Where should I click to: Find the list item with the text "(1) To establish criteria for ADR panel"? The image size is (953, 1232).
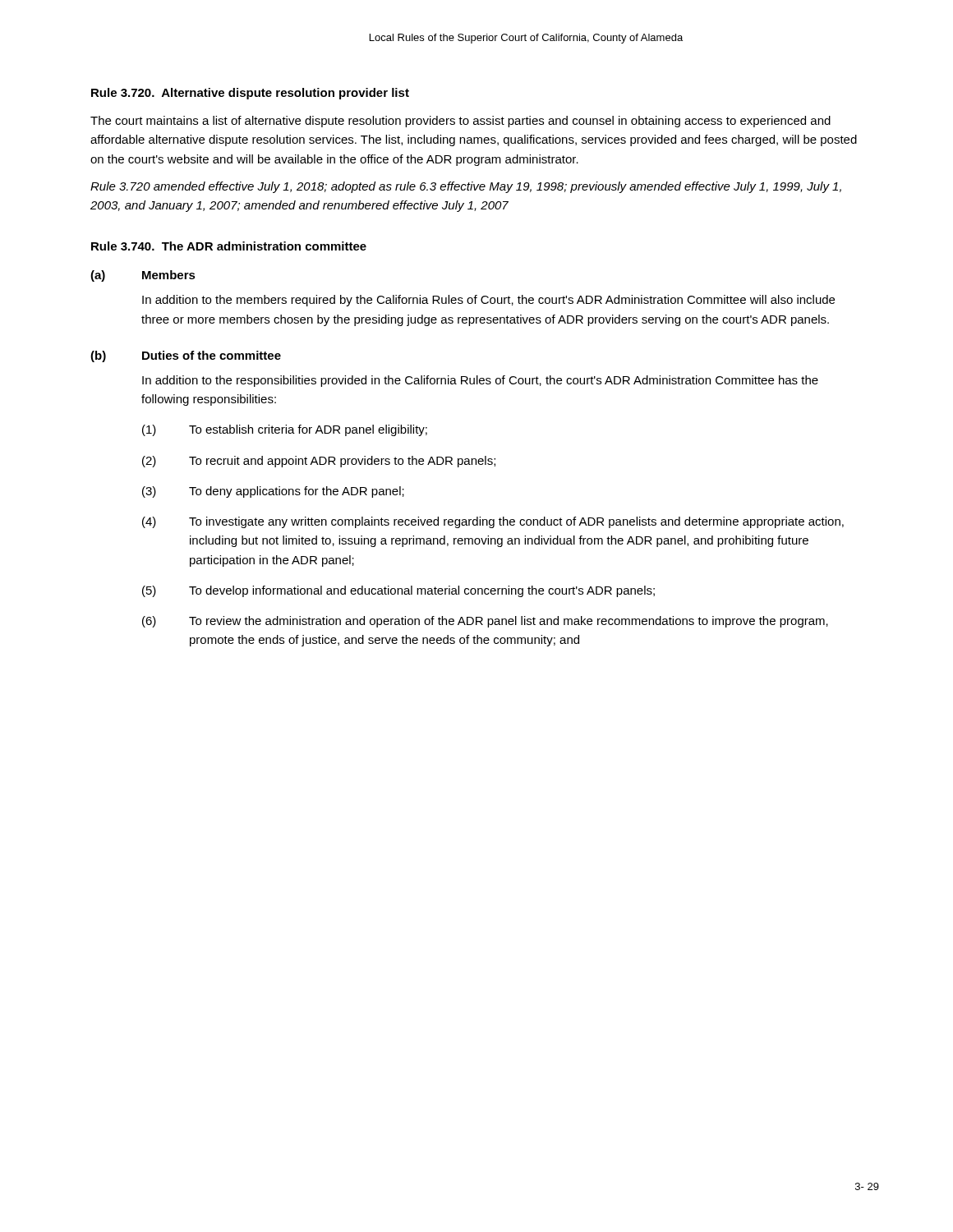click(x=285, y=429)
